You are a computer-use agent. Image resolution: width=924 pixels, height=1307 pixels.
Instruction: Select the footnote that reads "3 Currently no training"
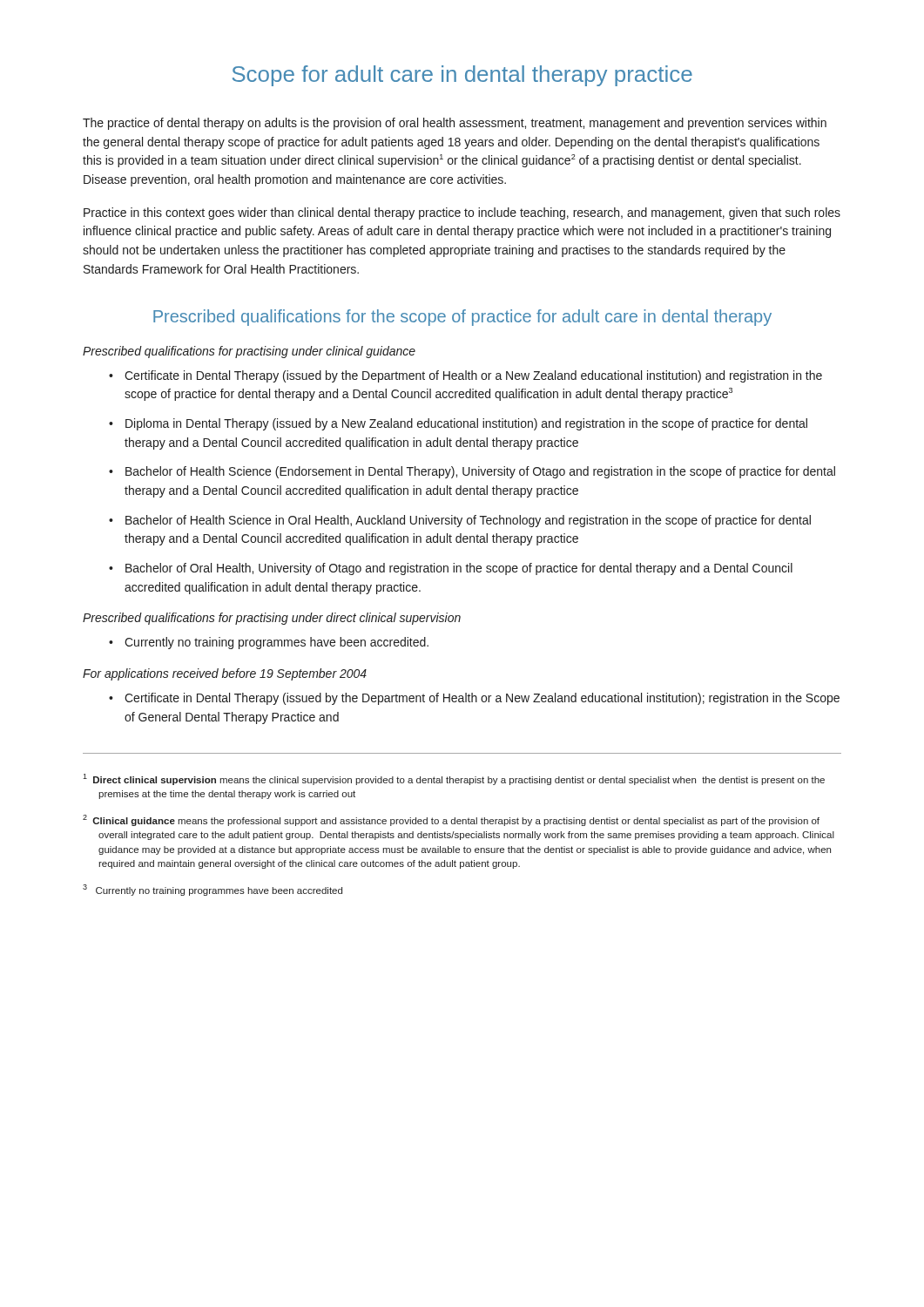[x=212, y=890]
